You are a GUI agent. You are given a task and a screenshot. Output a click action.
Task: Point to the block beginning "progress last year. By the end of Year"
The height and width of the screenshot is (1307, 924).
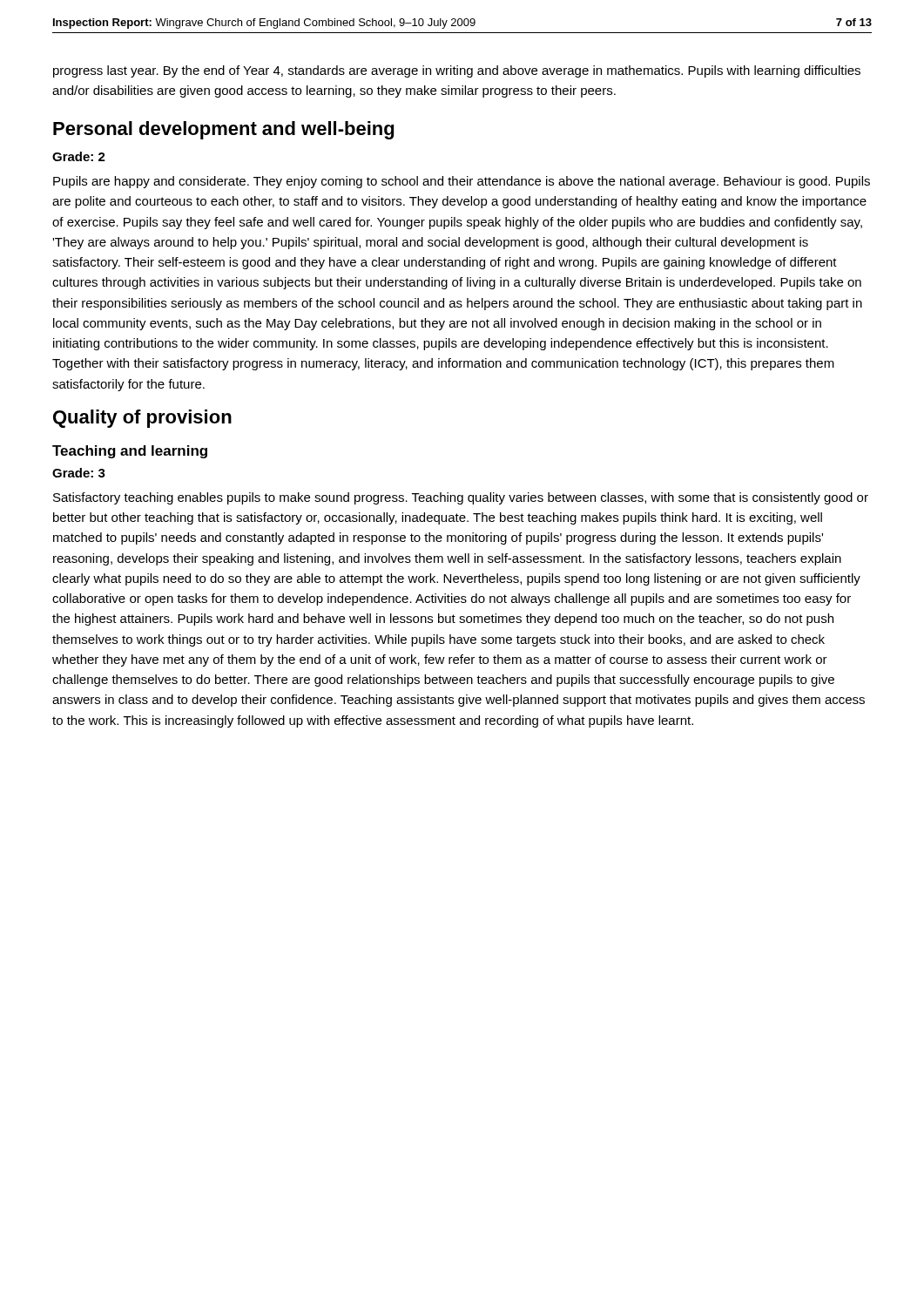pos(457,80)
